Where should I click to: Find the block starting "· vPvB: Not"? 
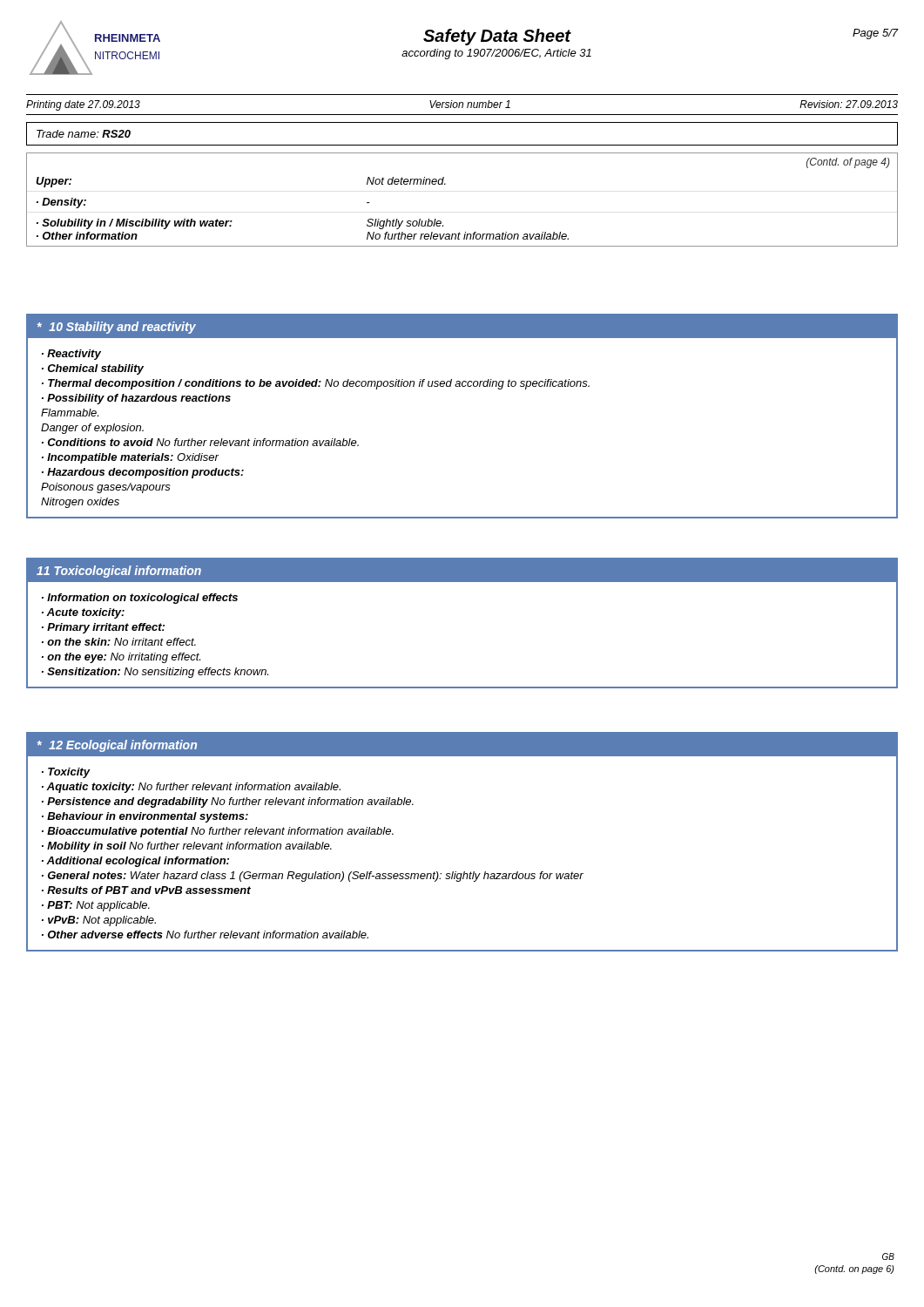(x=99, y=921)
